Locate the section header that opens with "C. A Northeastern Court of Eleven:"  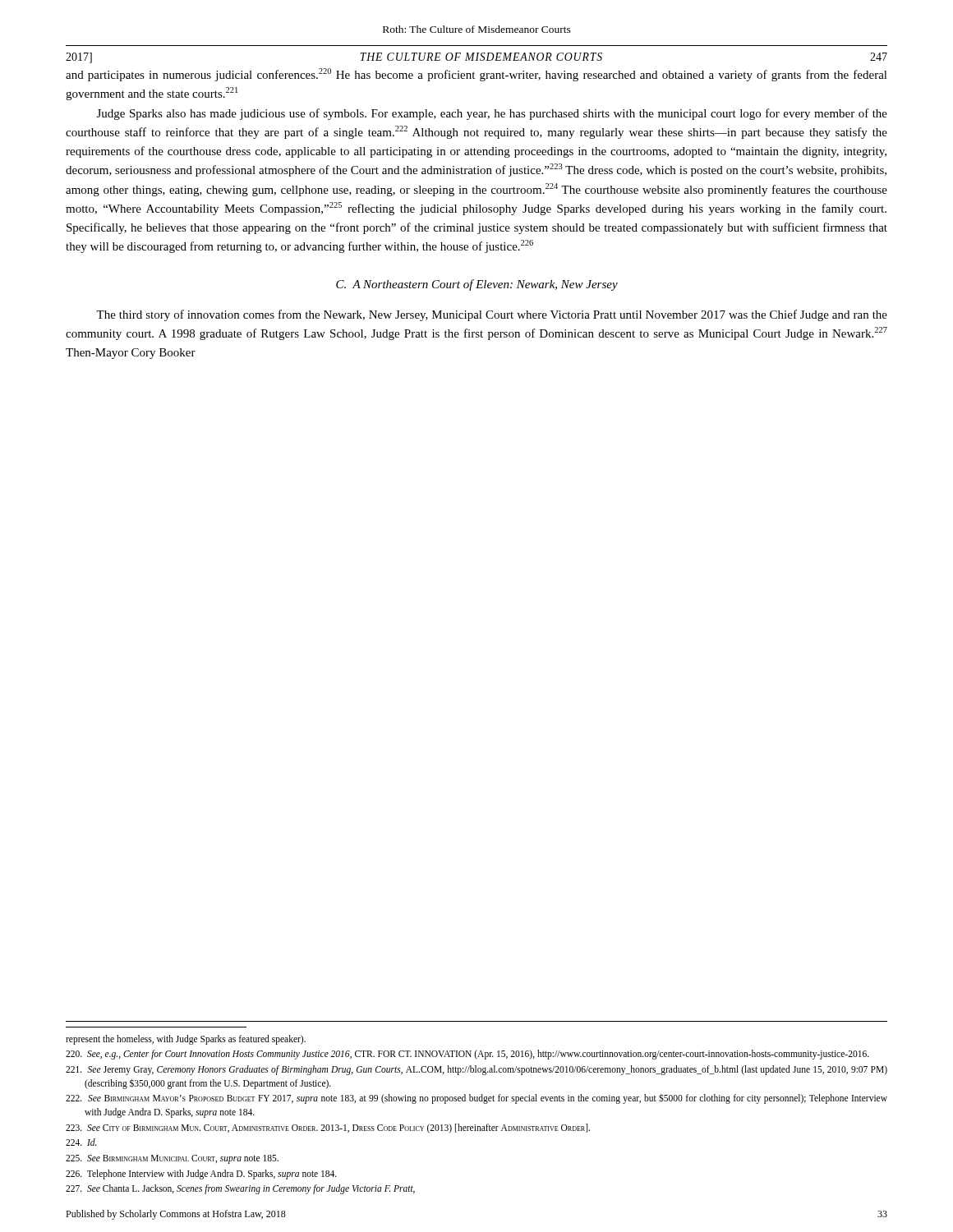point(476,284)
